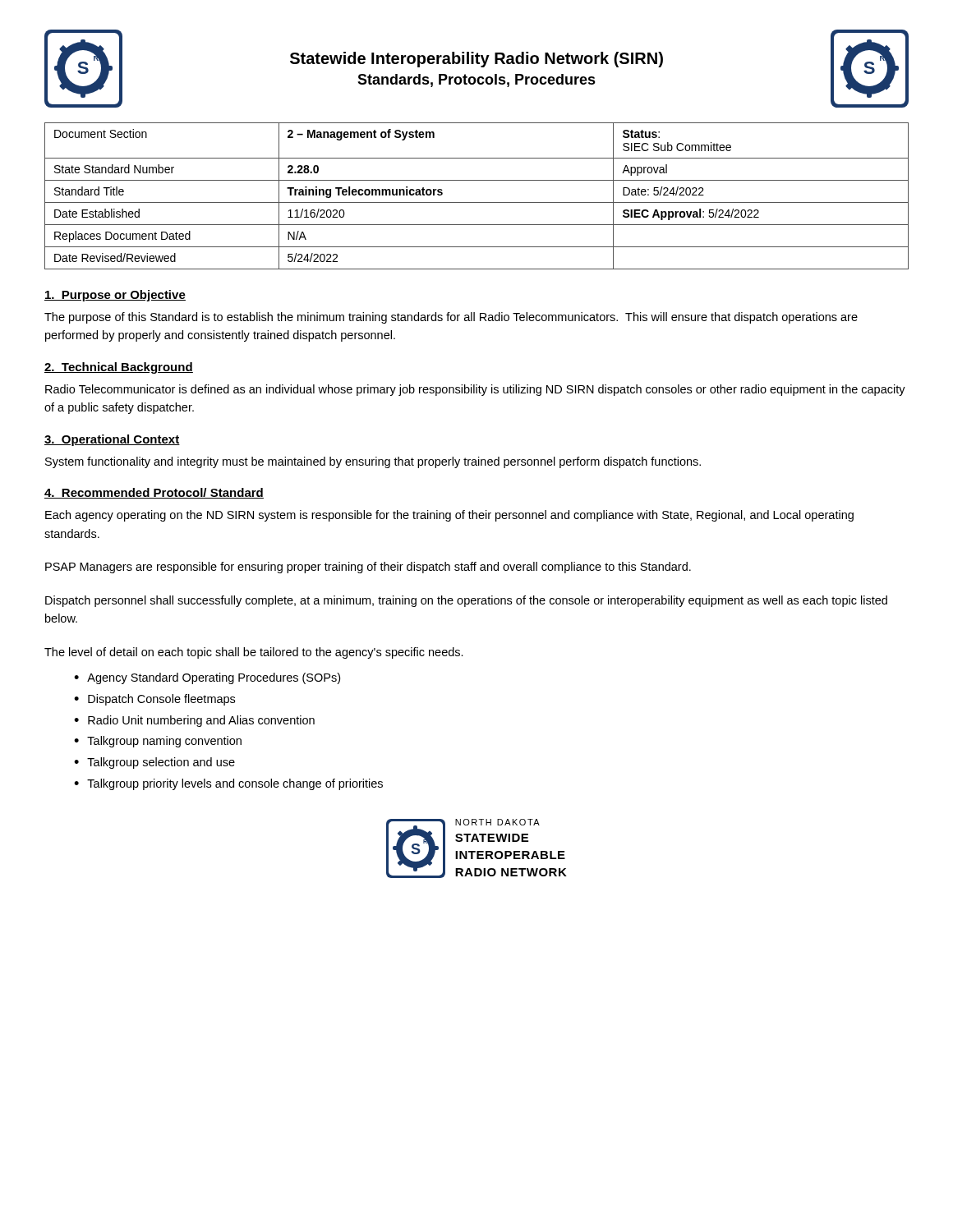The image size is (953, 1232).
Task: Select the list item with the text "• Agency Standard Operating Procedures (SOPs)"
Action: 207,678
